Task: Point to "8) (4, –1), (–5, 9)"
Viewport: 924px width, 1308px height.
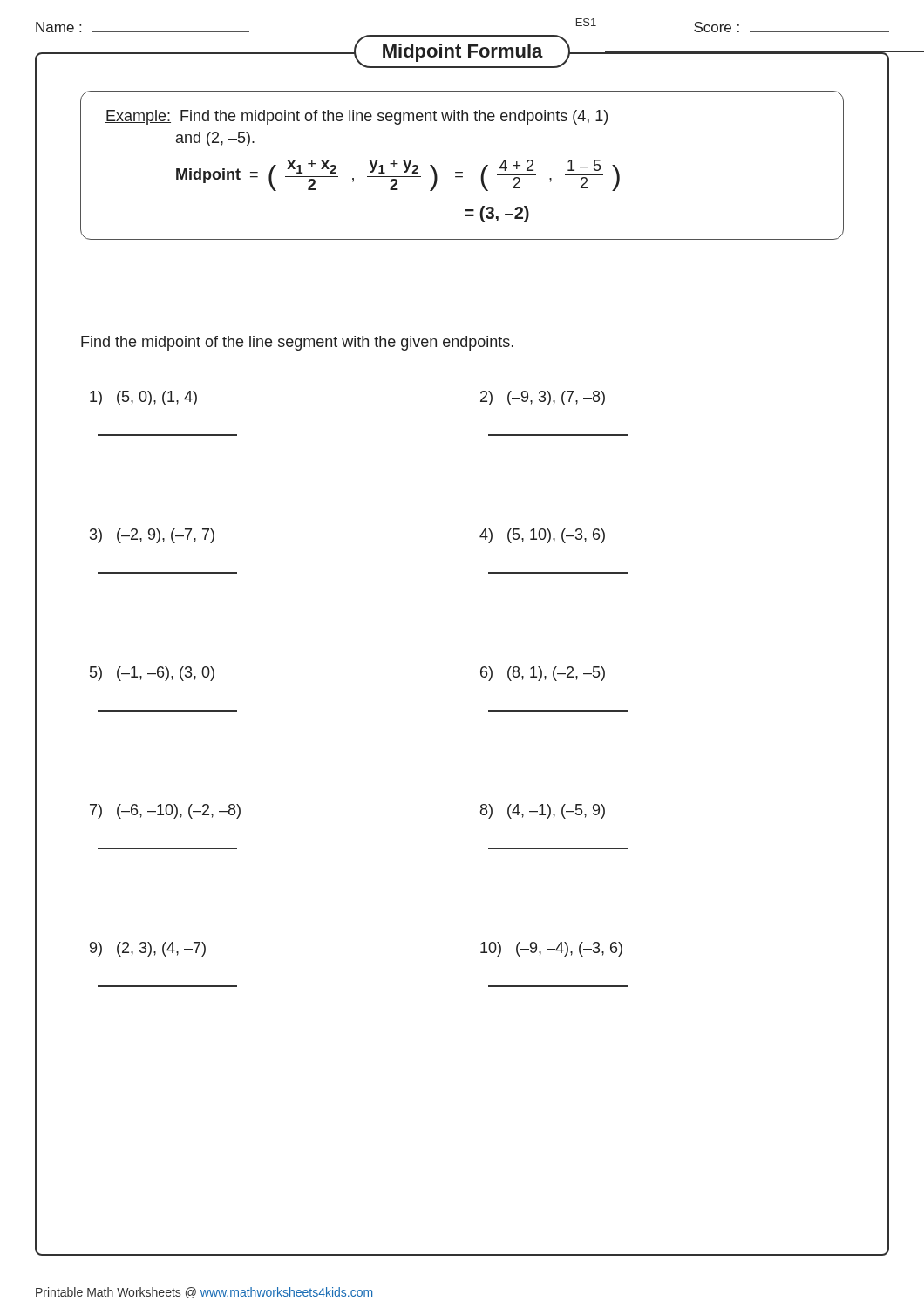Action: pyautogui.click(x=543, y=811)
